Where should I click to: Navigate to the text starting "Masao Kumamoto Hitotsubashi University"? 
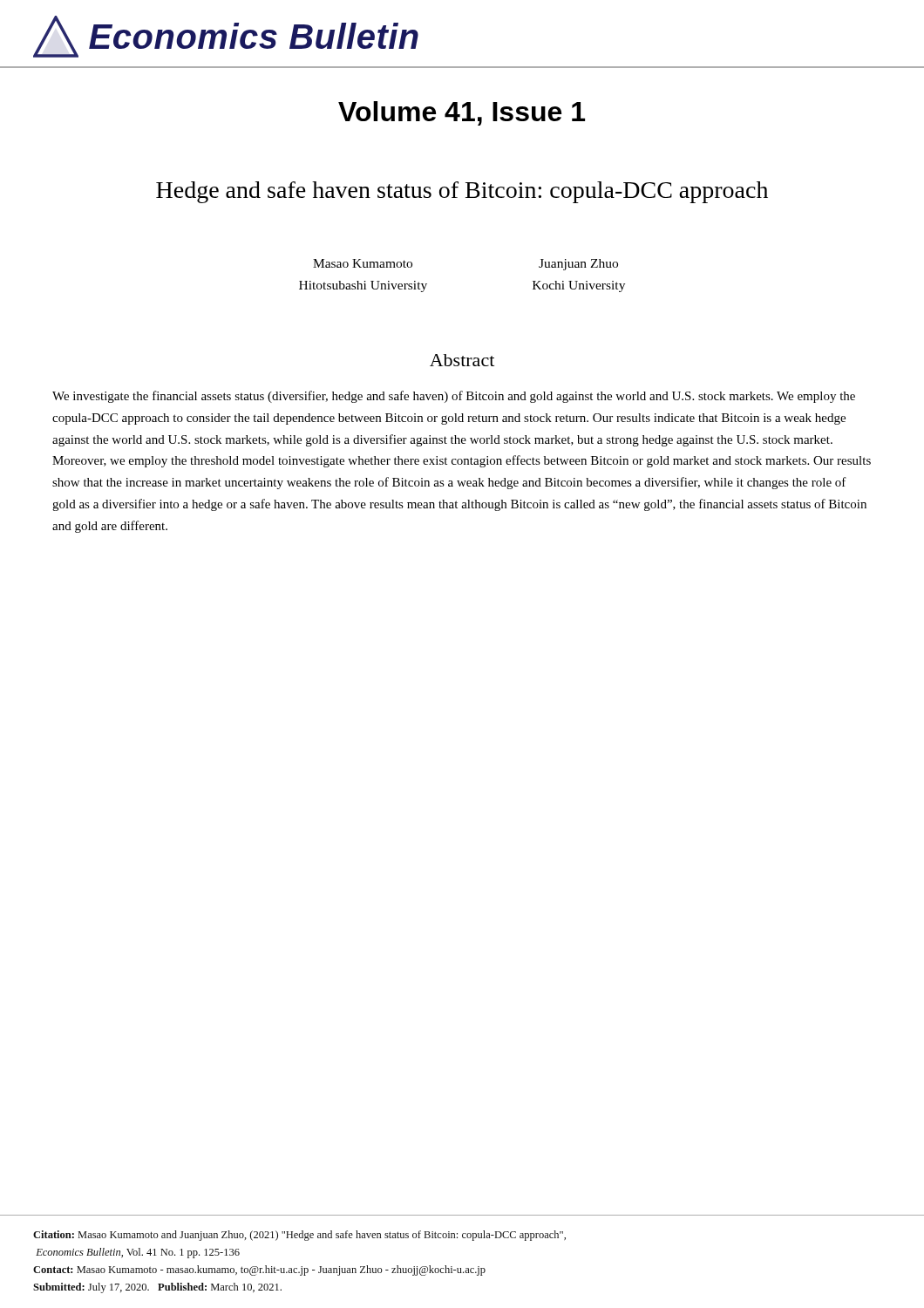[x=363, y=274]
